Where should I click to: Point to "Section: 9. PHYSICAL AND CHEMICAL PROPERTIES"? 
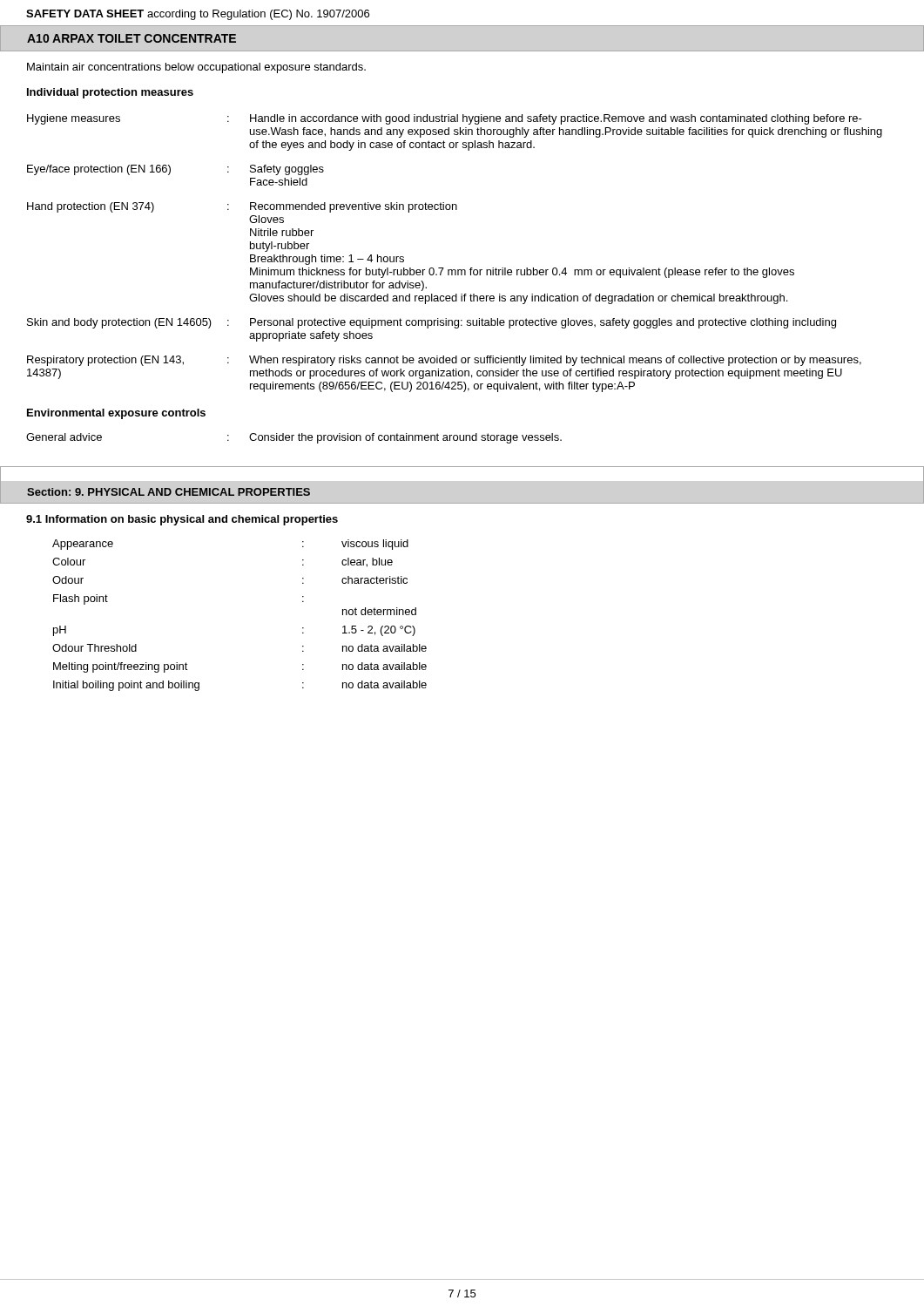169,492
